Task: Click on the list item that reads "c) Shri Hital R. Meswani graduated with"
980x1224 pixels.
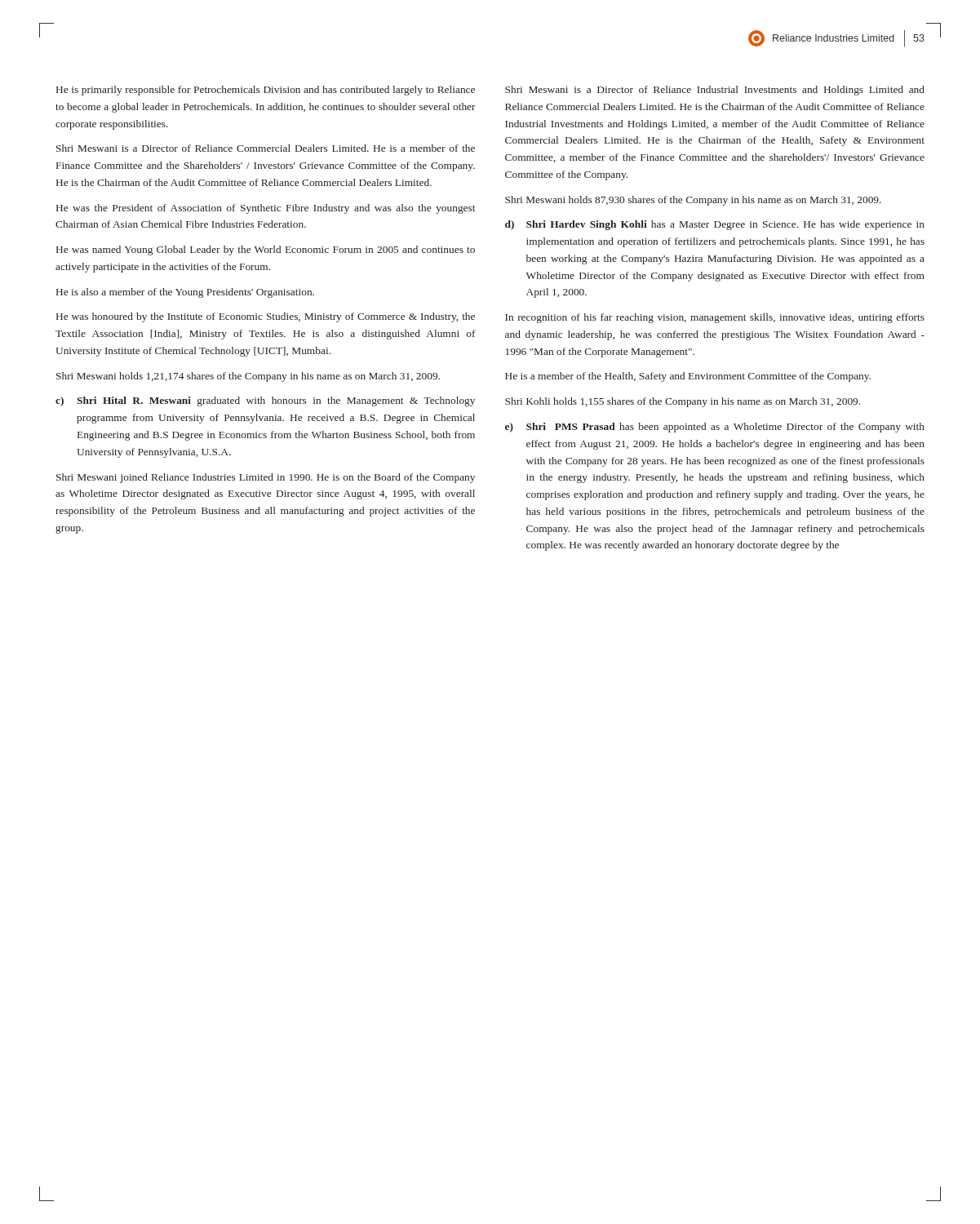Action: pyautogui.click(x=265, y=427)
